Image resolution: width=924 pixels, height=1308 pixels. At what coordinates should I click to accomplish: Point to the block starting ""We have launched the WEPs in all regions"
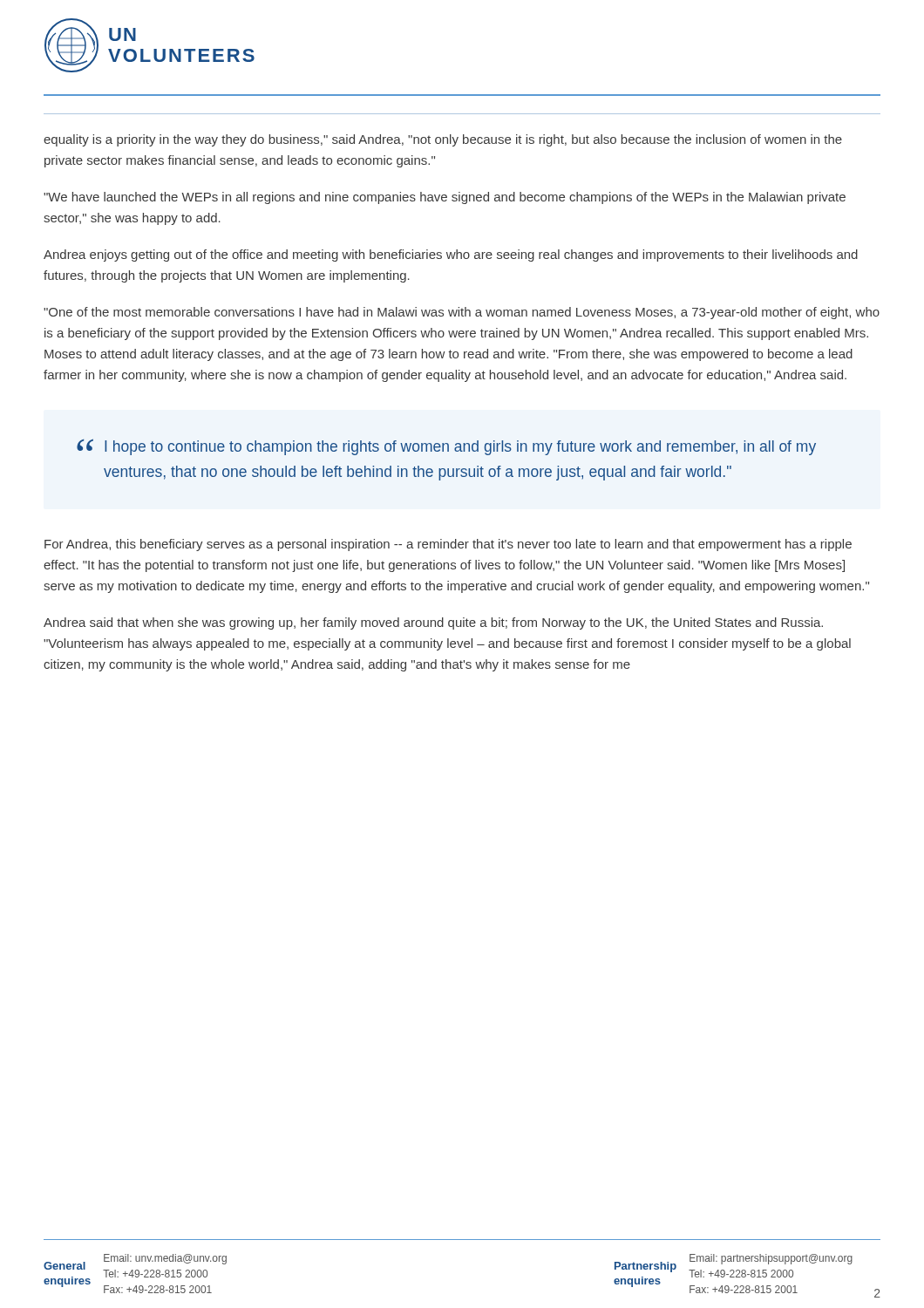pos(445,207)
